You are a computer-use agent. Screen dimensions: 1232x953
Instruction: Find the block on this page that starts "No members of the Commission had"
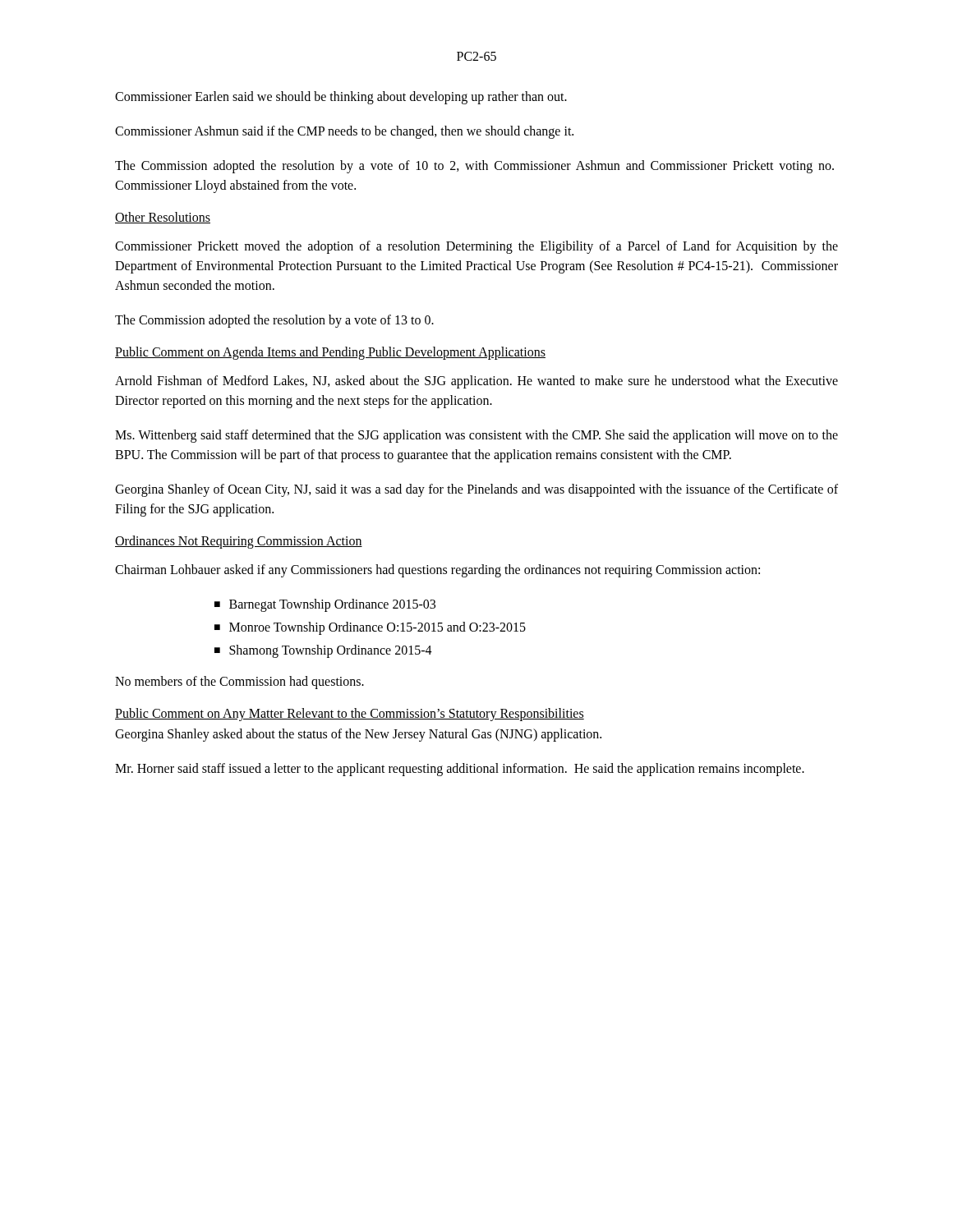[x=240, y=681]
